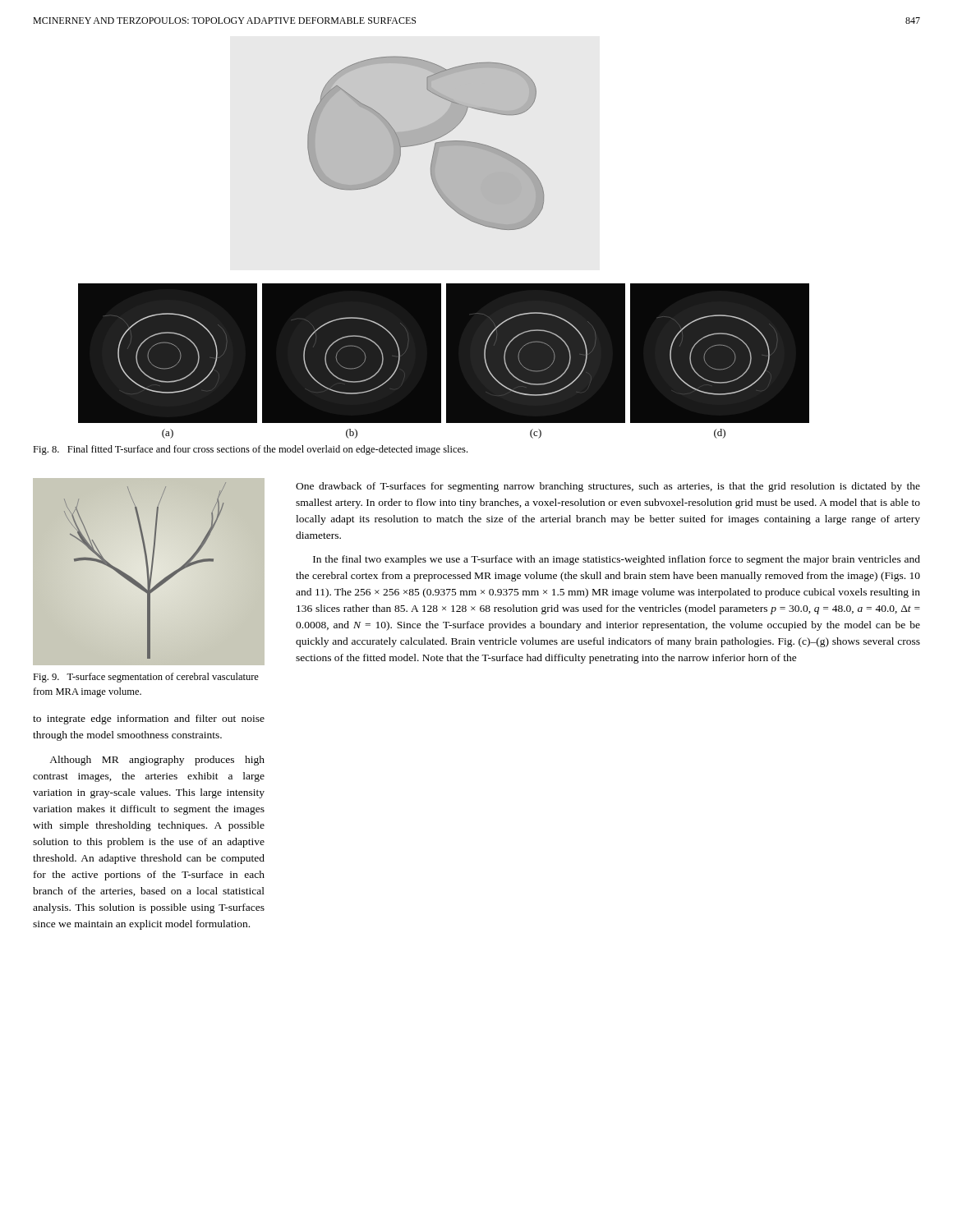This screenshot has width=953, height=1232.
Task: Find the text starting "In the final two examples we use a"
Action: [608, 608]
